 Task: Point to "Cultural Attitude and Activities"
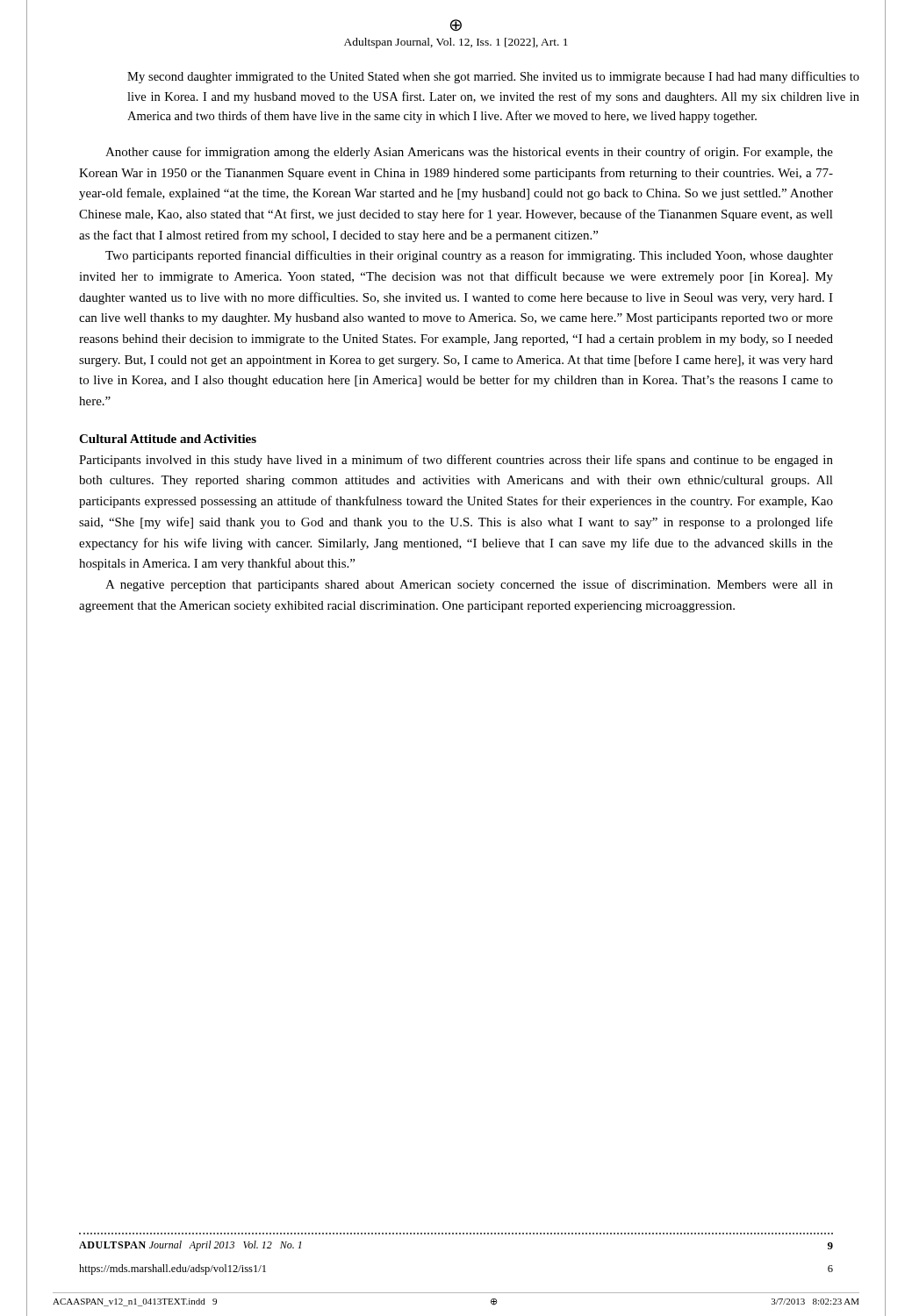pos(168,438)
